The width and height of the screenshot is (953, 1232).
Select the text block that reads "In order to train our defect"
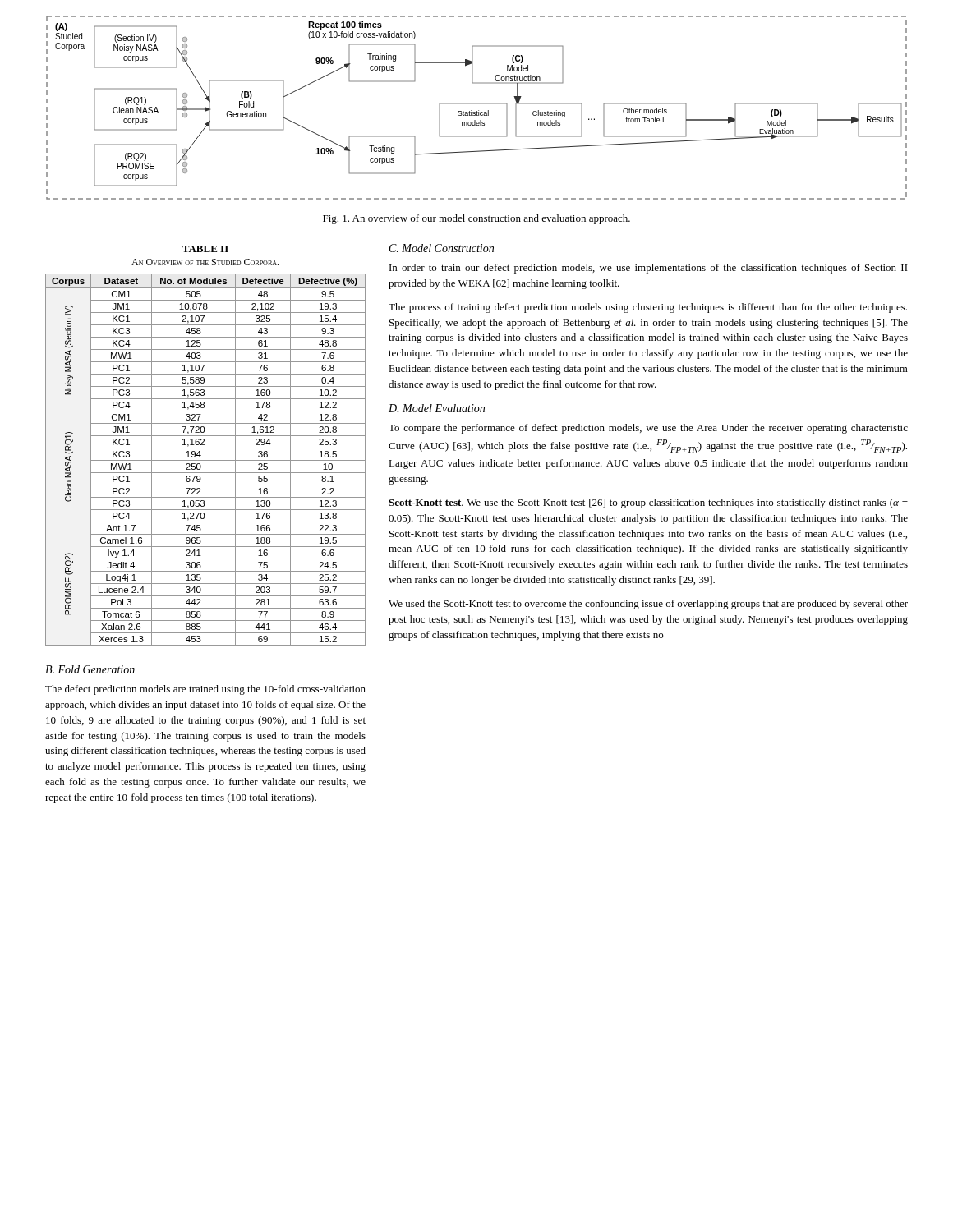tap(648, 275)
